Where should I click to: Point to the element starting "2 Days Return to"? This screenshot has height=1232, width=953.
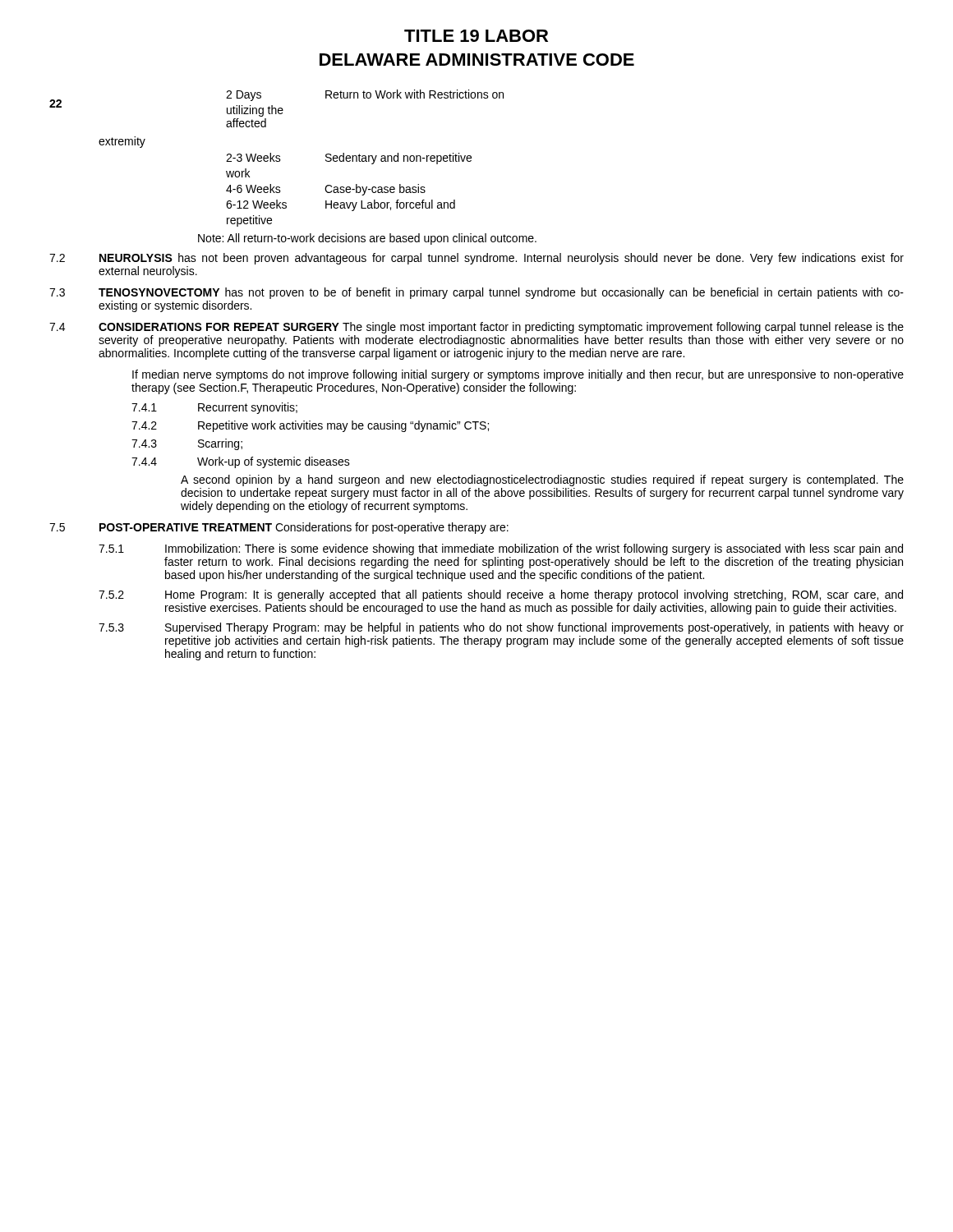[501, 109]
